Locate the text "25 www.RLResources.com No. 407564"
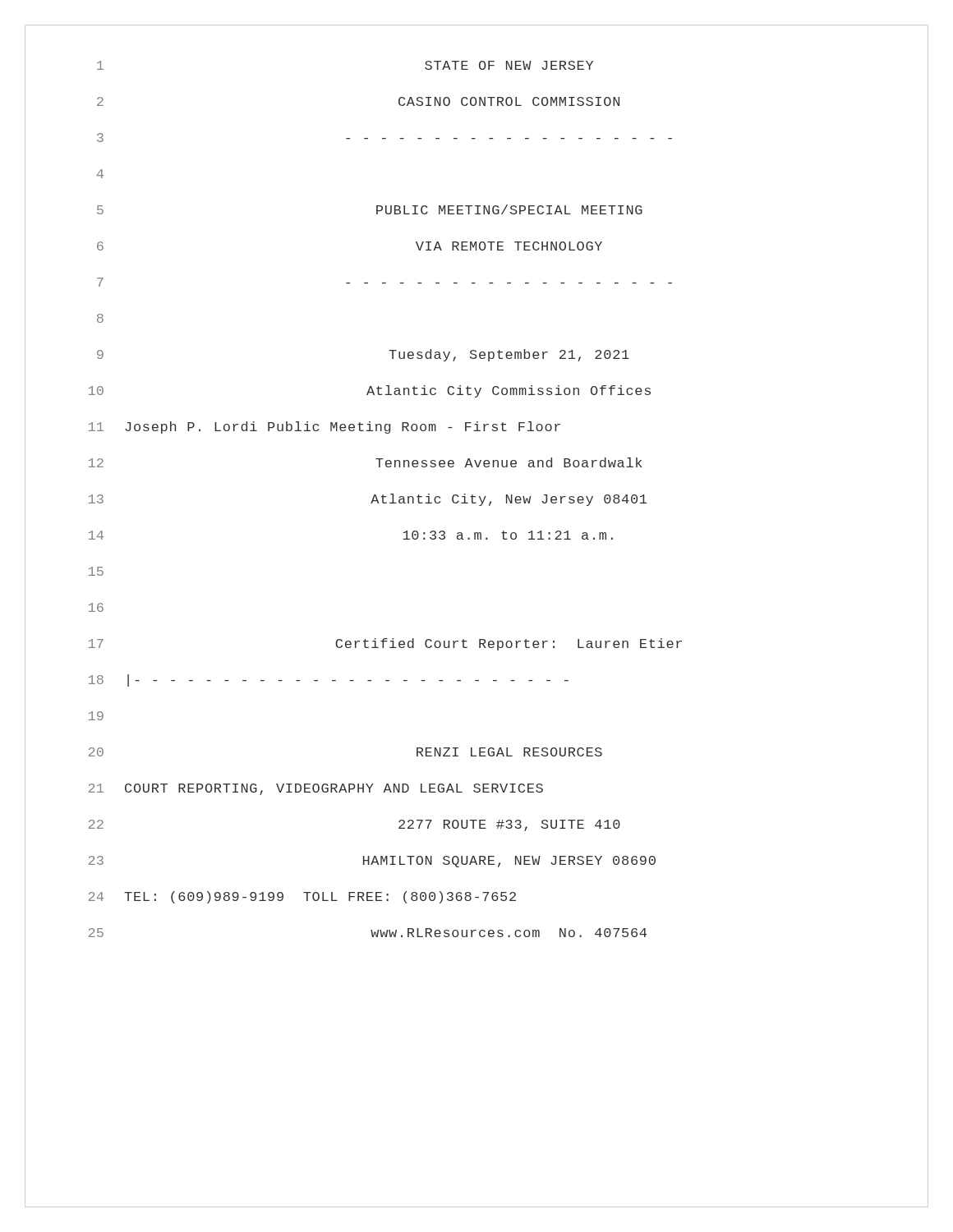Screen dimensions: 1232x953 pyautogui.click(x=485, y=933)
